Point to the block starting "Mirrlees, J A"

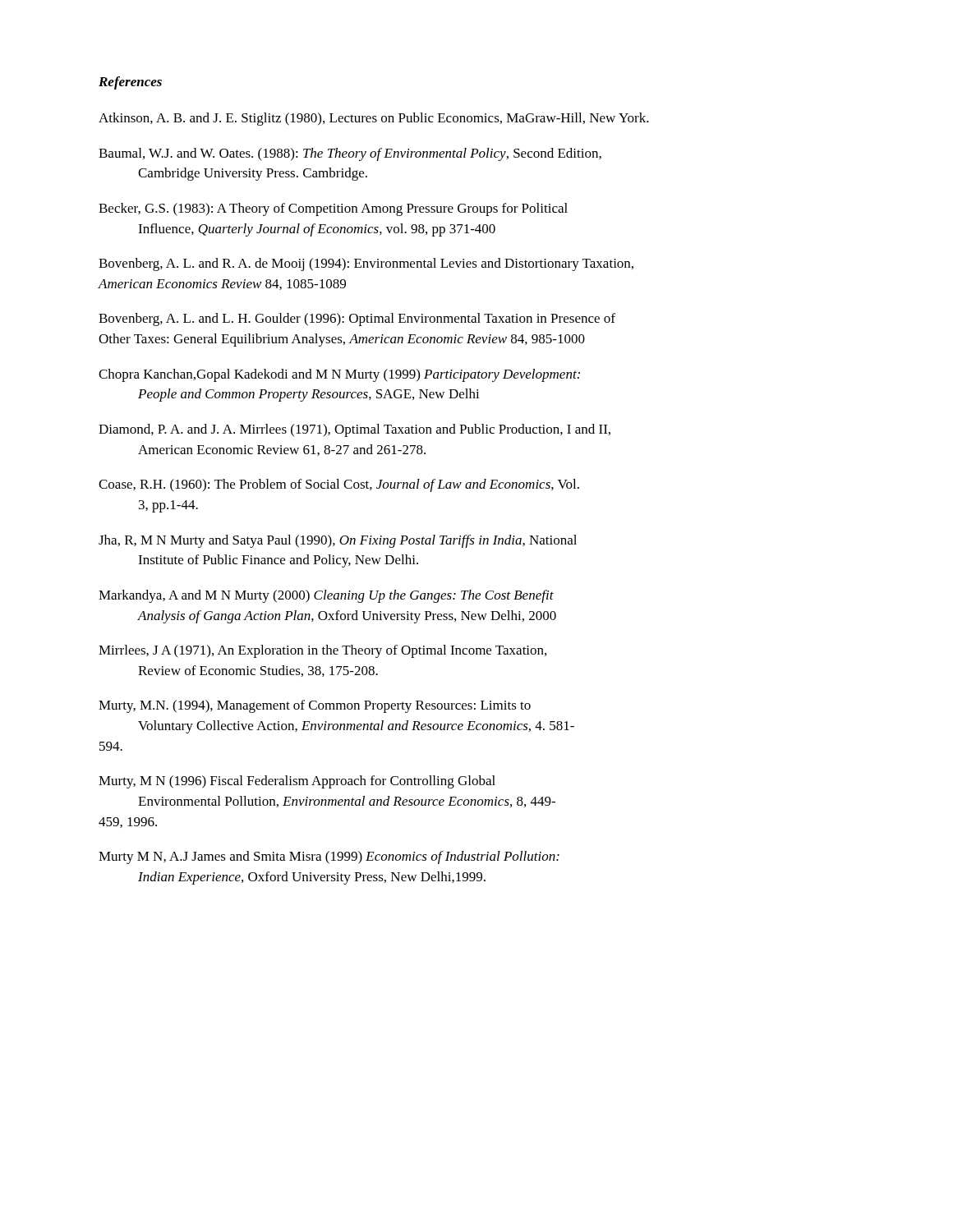click(323, 660)
